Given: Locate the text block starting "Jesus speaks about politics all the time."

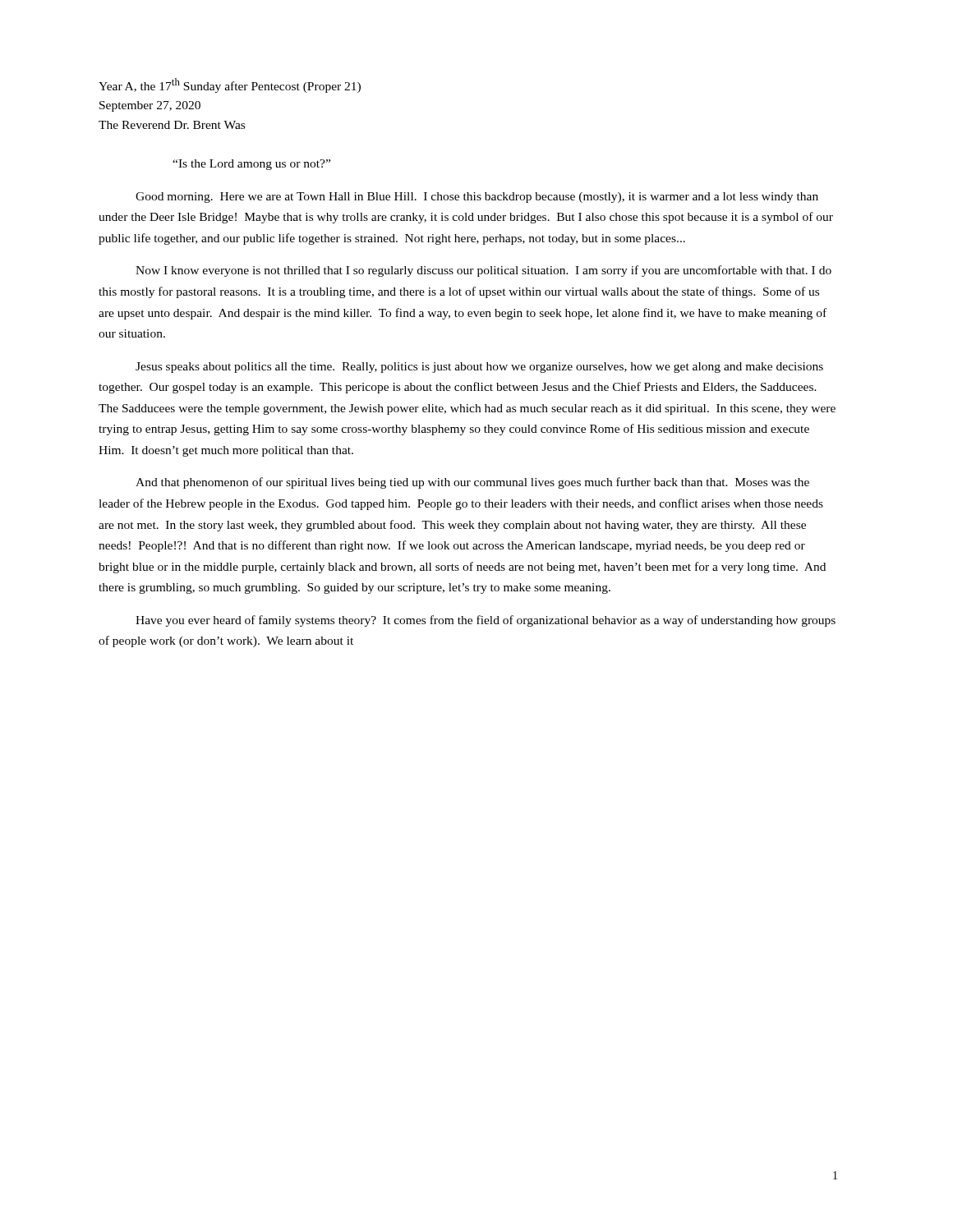Looking at the screenshot, I should [x=467, y=408].
